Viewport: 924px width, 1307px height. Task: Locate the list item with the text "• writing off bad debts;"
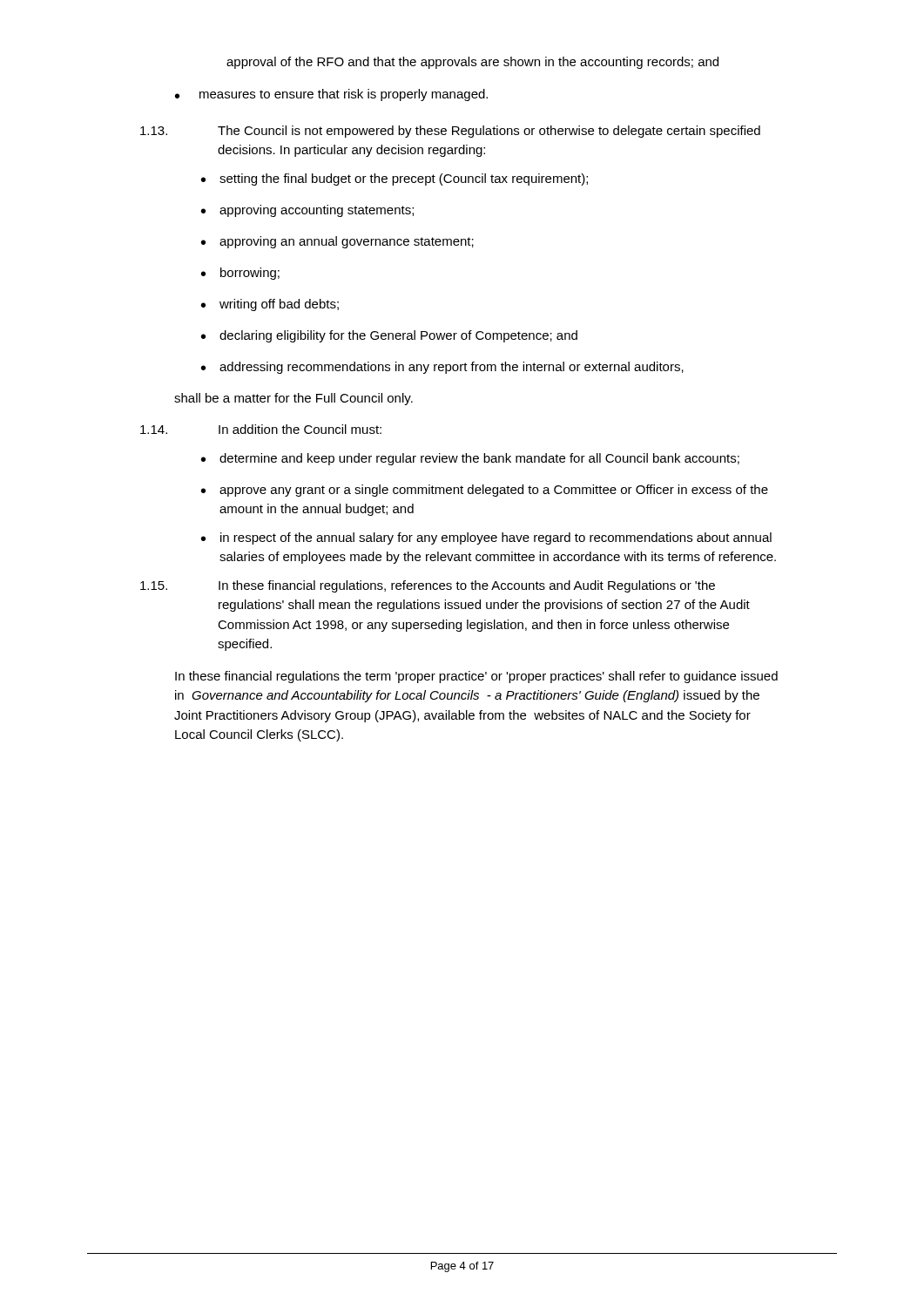[270, 305]
